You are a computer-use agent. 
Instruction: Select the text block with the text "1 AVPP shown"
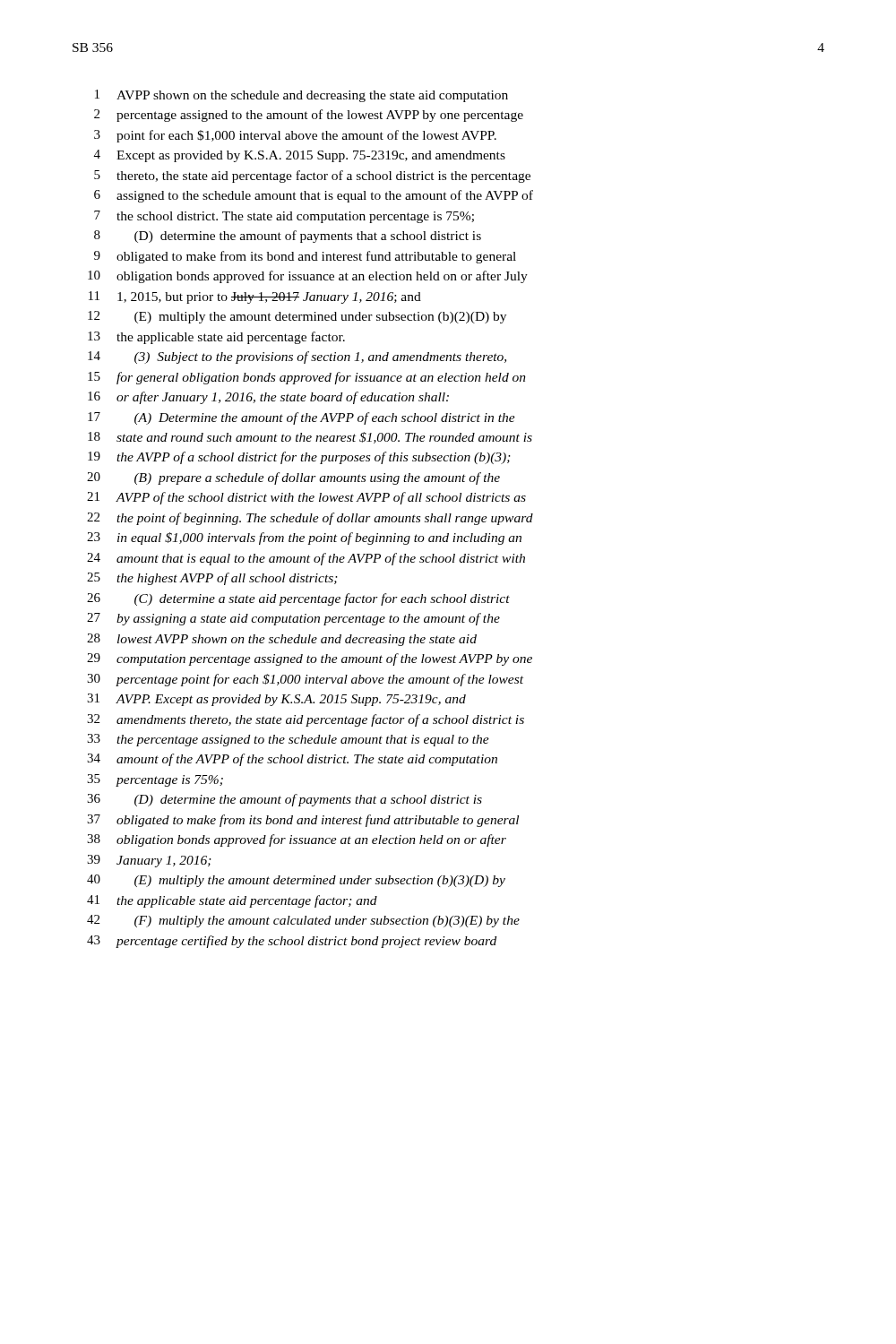click(x=448, y=518)
